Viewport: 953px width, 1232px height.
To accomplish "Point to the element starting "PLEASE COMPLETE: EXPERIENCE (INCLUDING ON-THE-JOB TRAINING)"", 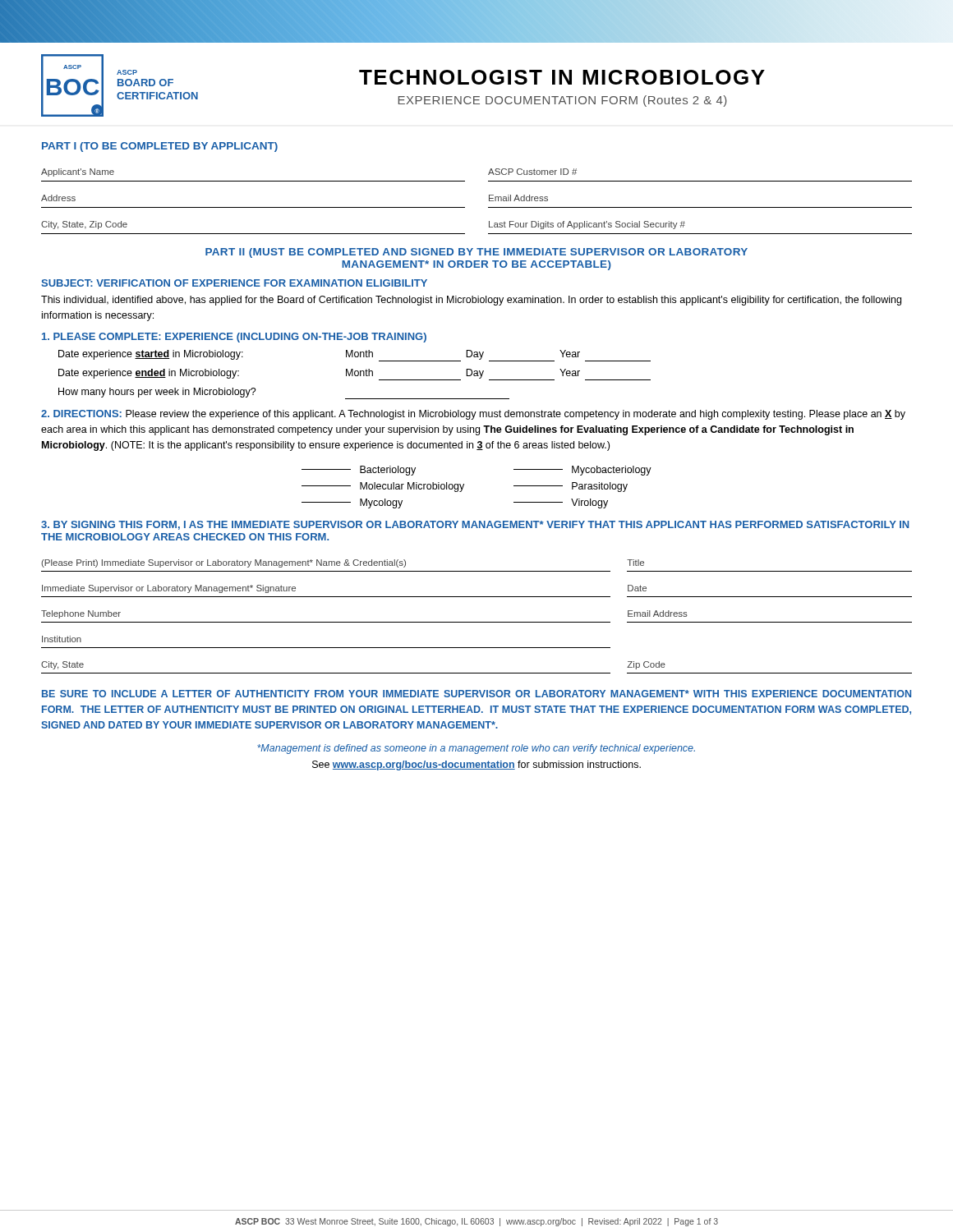I will click(x=234, y=336).
